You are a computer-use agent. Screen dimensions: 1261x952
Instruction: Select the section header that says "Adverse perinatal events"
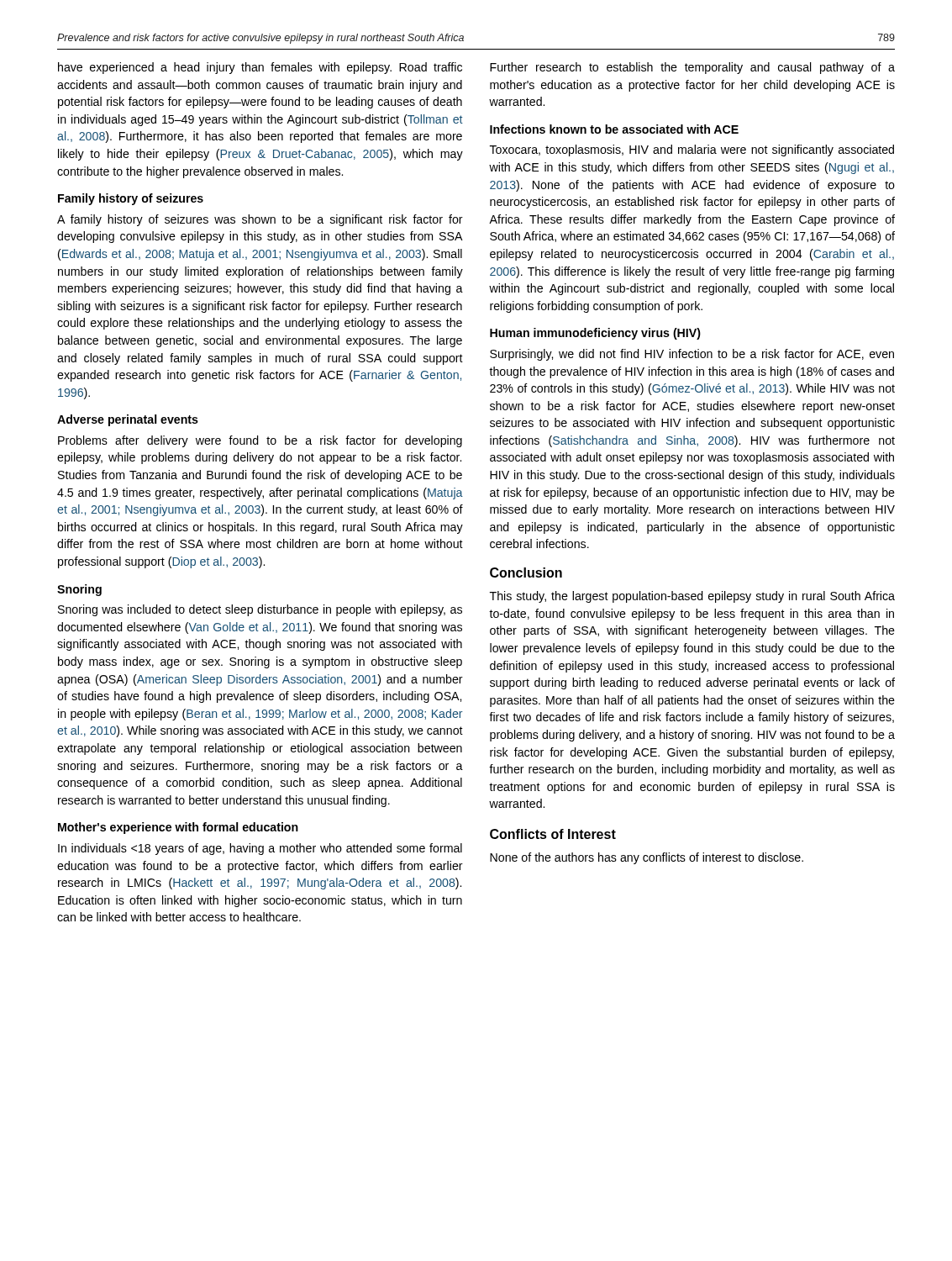[128, 420]
